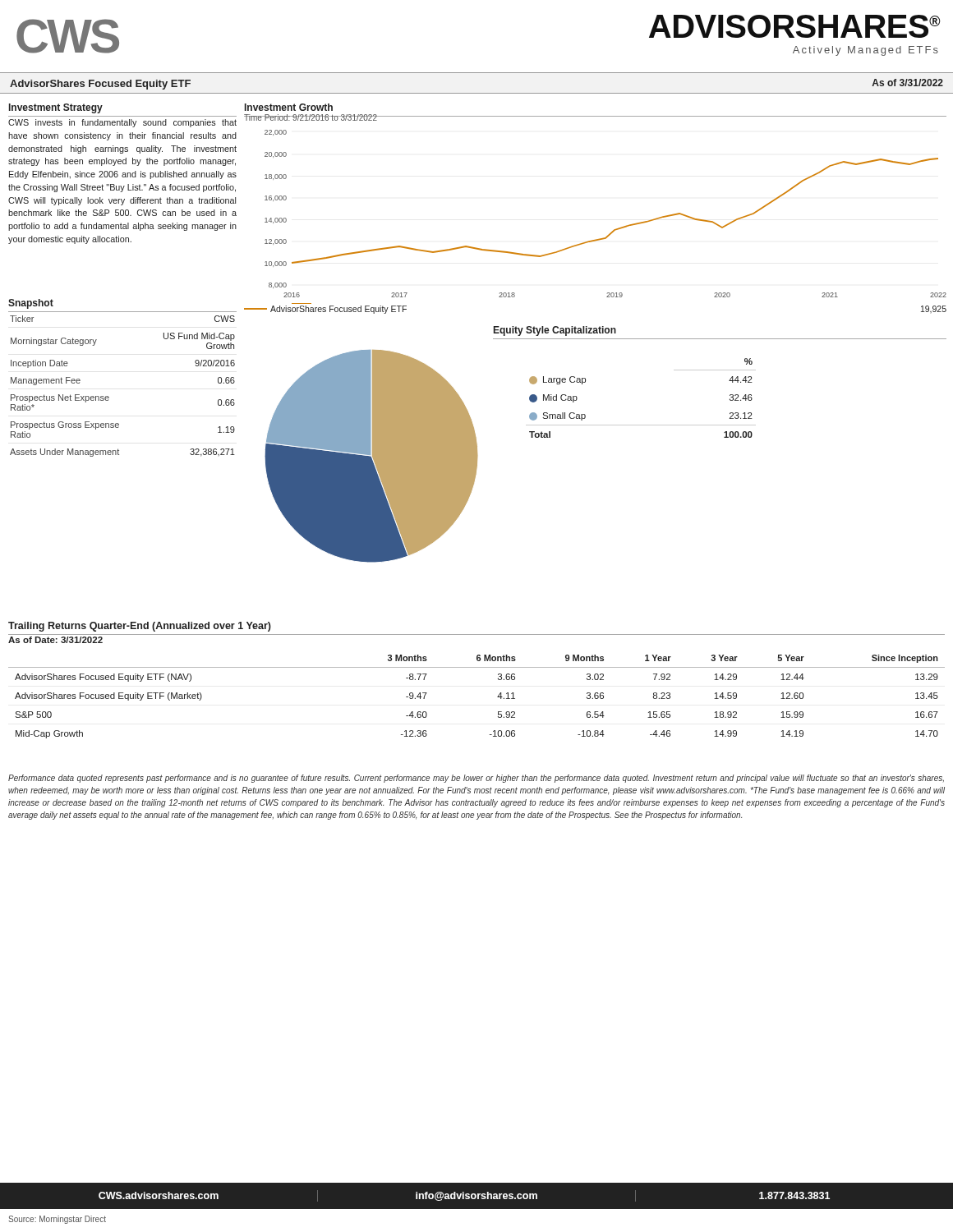Click on the line chart
This screenshot has width=953, height=1232.
point(595,214)
